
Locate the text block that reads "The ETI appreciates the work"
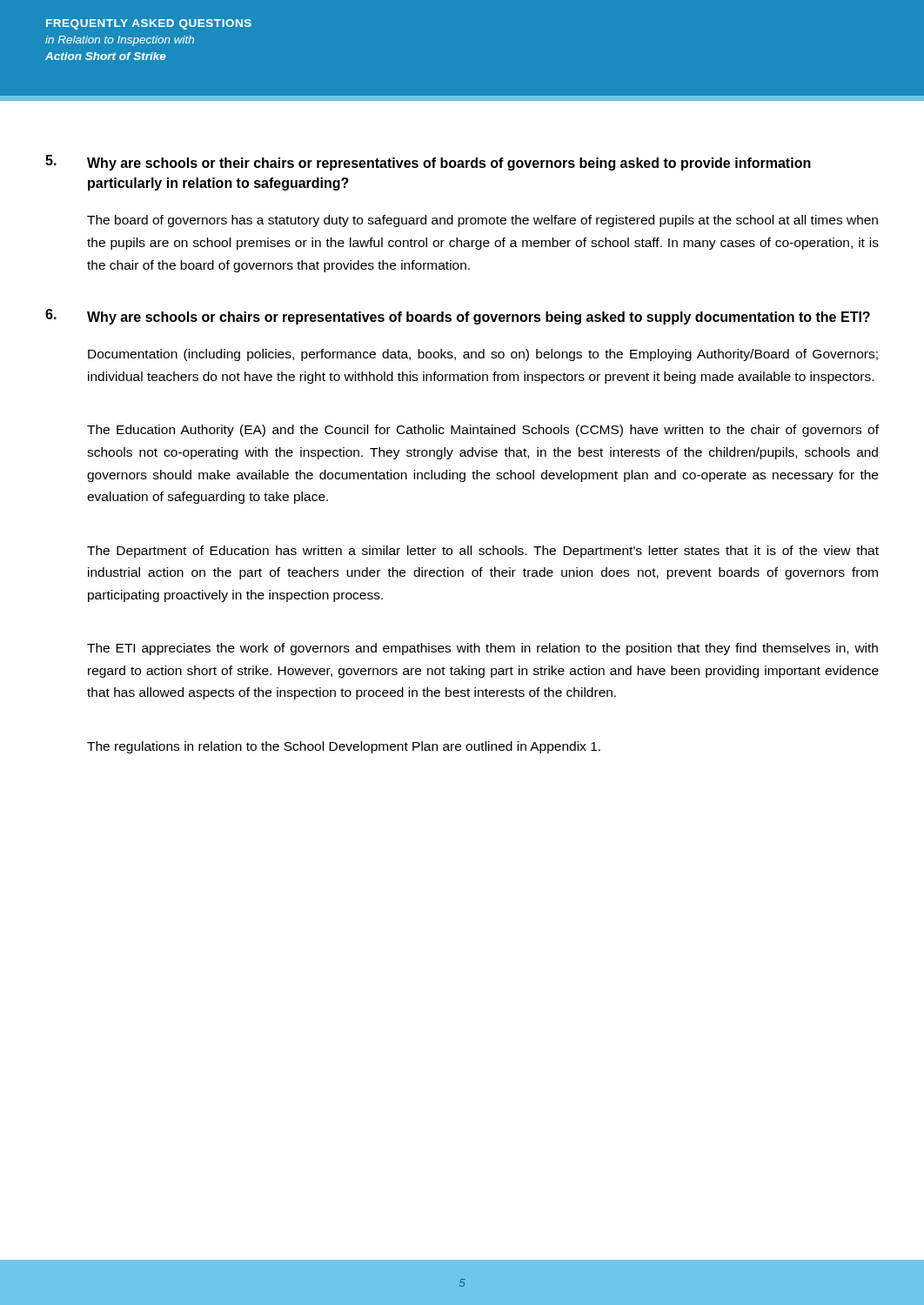tap(483, 670)
